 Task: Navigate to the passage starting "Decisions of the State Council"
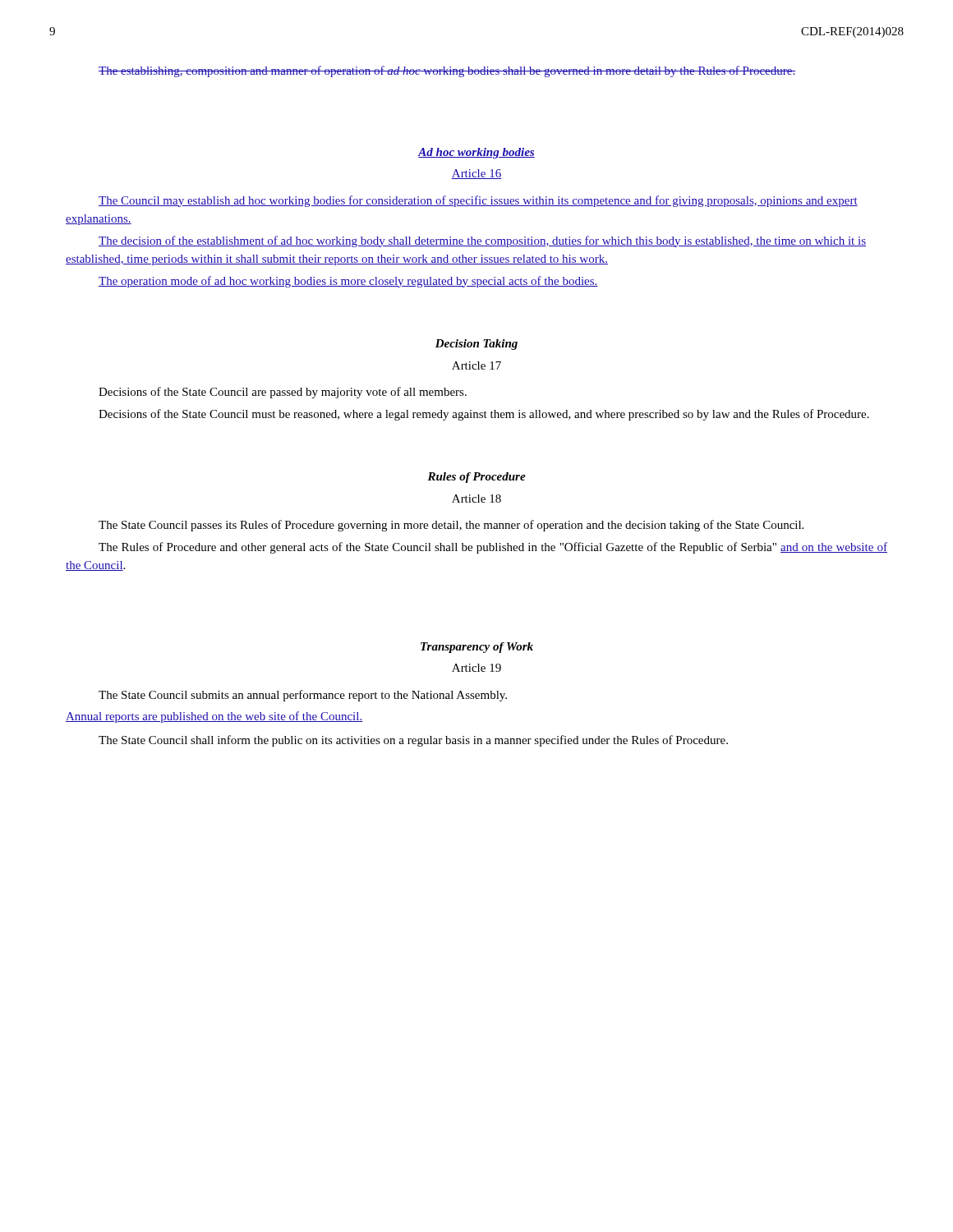coord(476,403)
